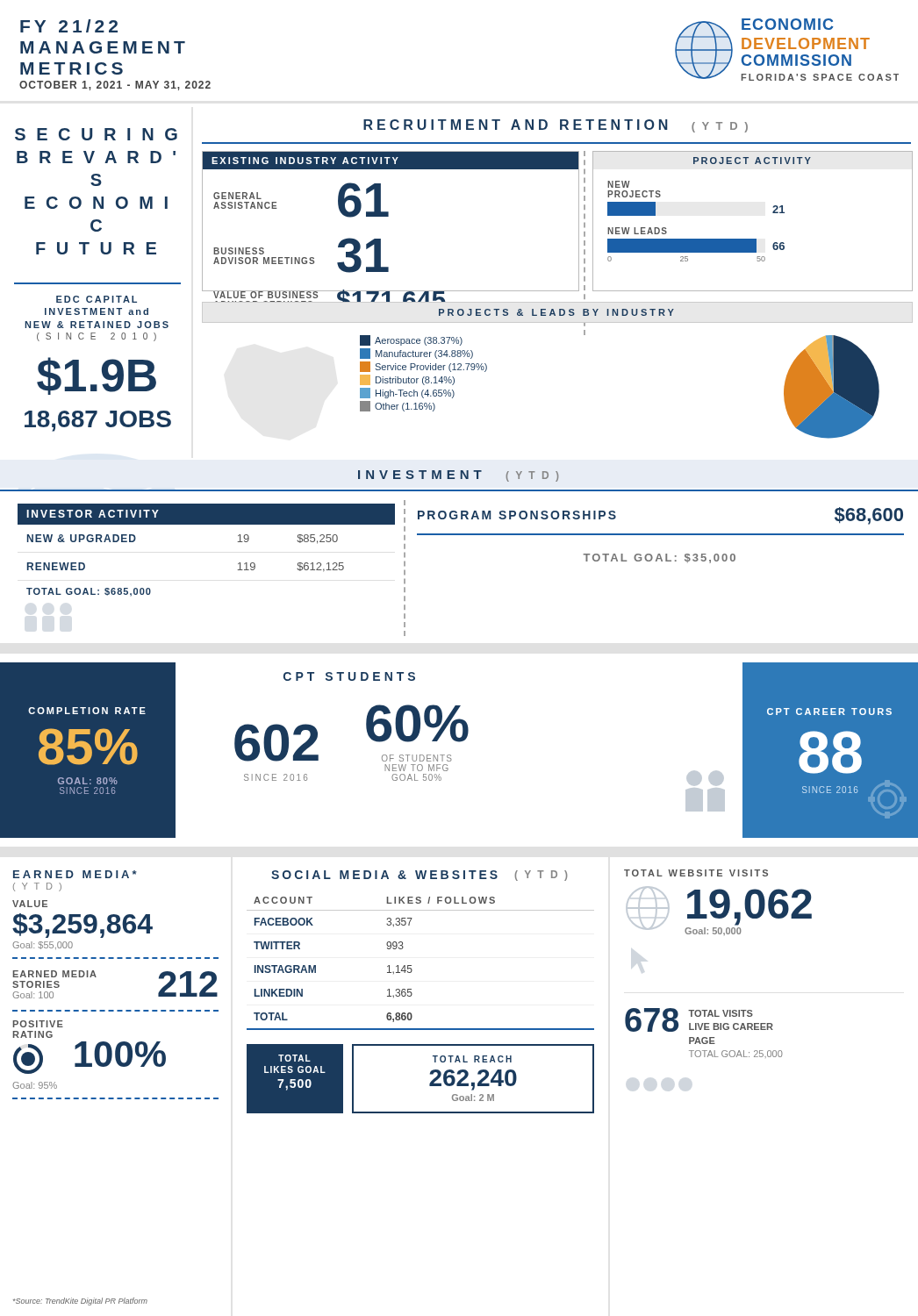Locate the block starting "TOTAL GOAL: $35,000"

click(x=660, y=558)
